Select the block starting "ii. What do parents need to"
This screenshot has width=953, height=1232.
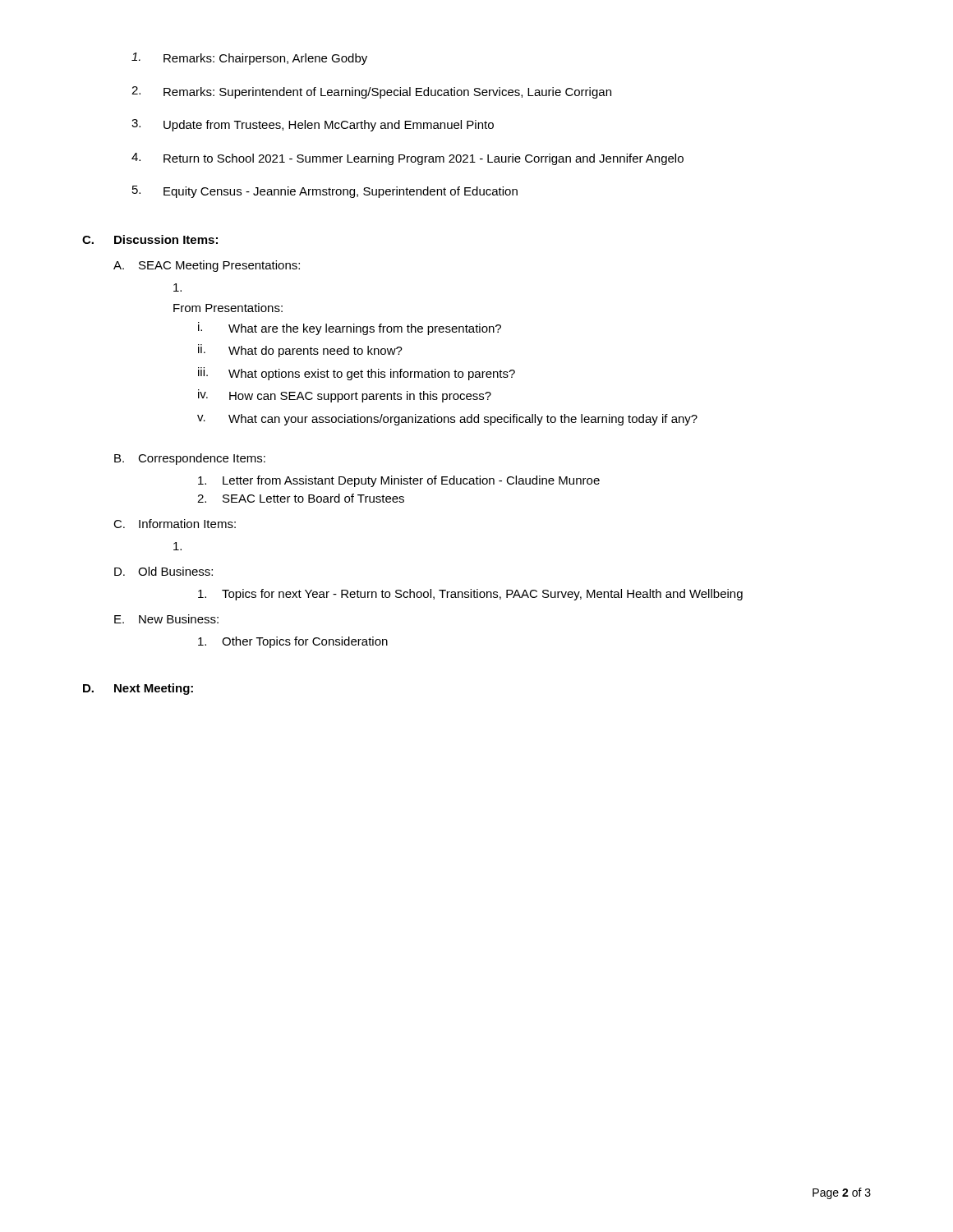click(300, 351)
